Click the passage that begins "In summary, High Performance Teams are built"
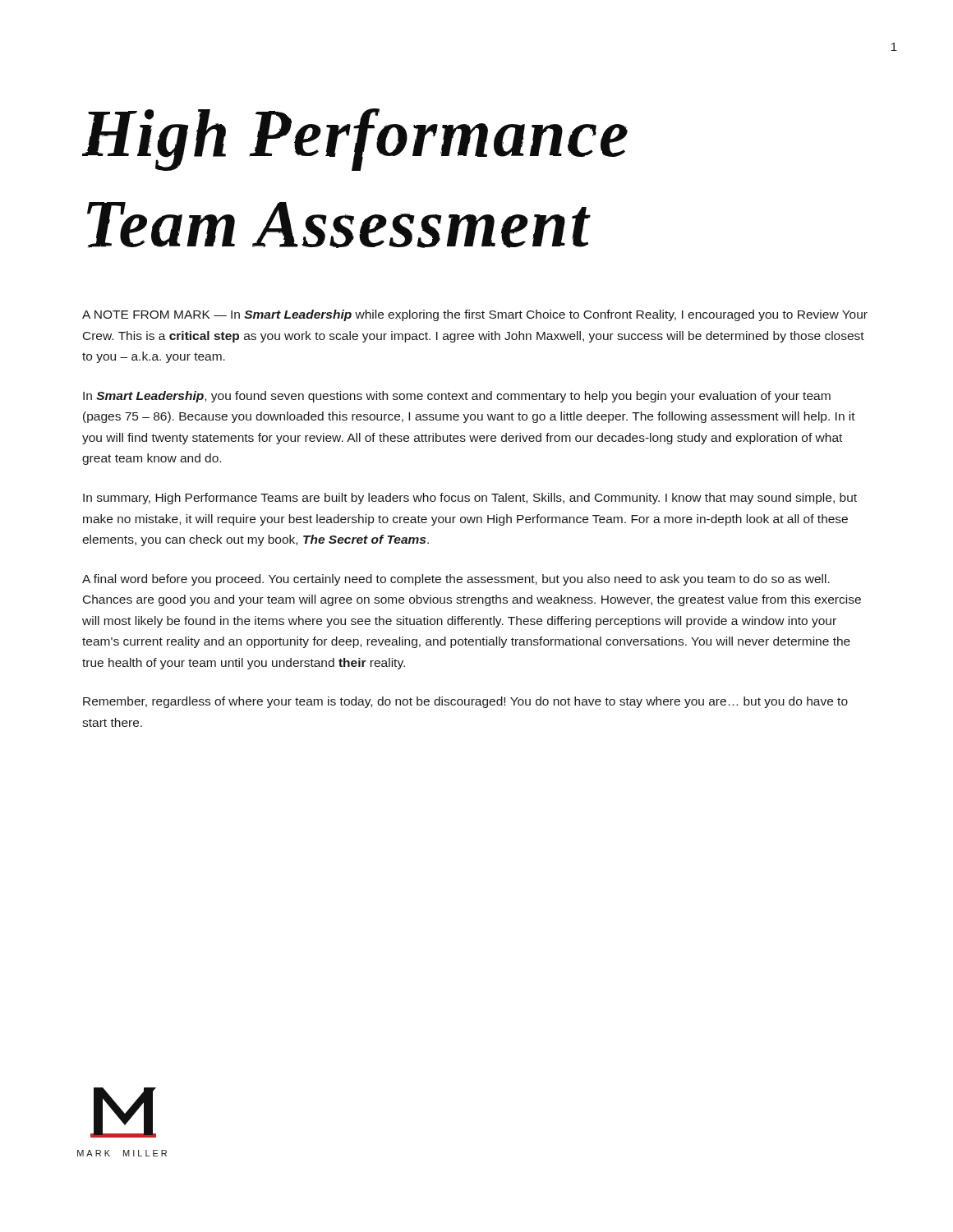Screen dimensions: 1232x953 pyautogui.click(x=470, y=518)
